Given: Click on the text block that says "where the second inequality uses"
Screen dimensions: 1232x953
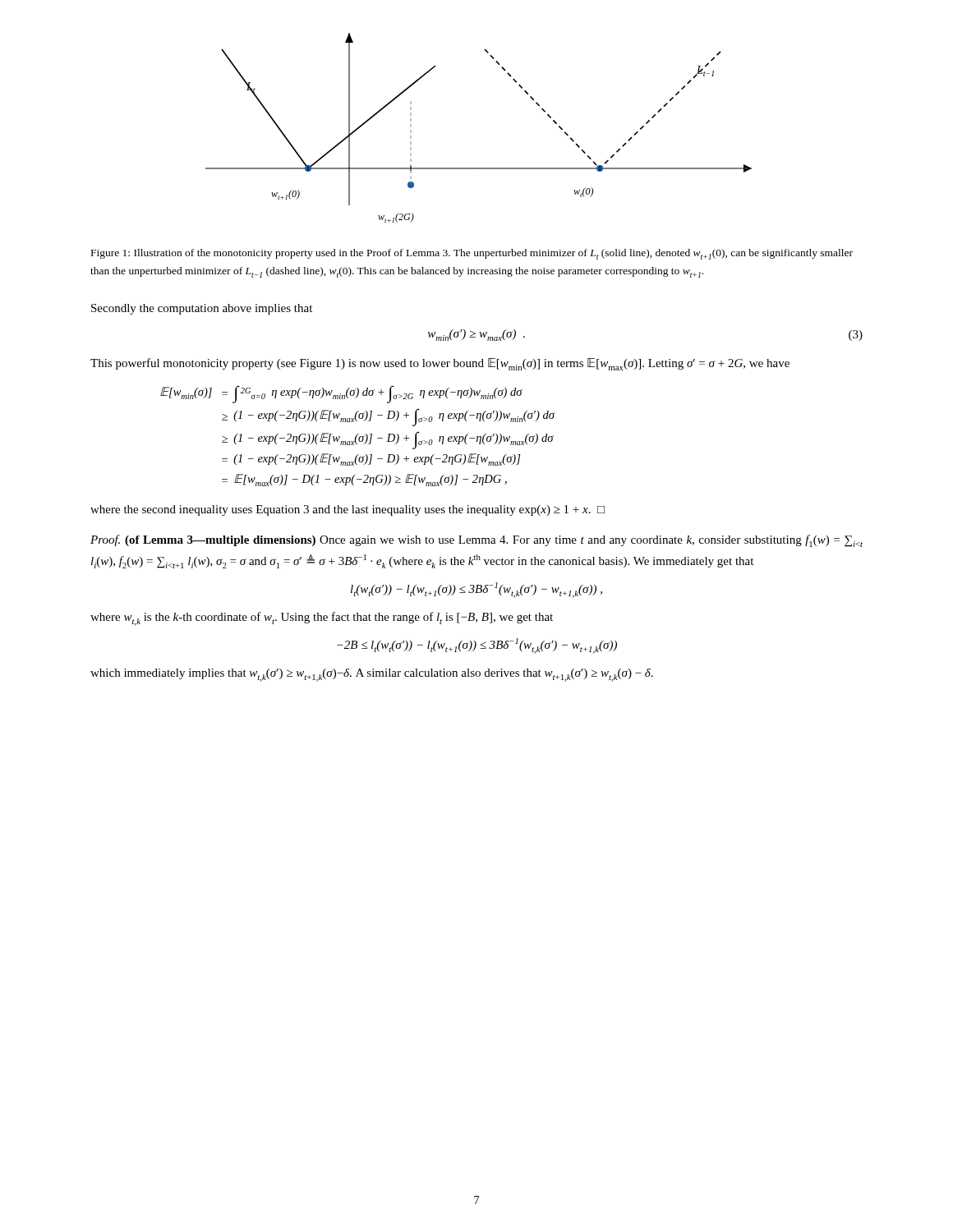Looking at the screenshot, I should 348,509.
